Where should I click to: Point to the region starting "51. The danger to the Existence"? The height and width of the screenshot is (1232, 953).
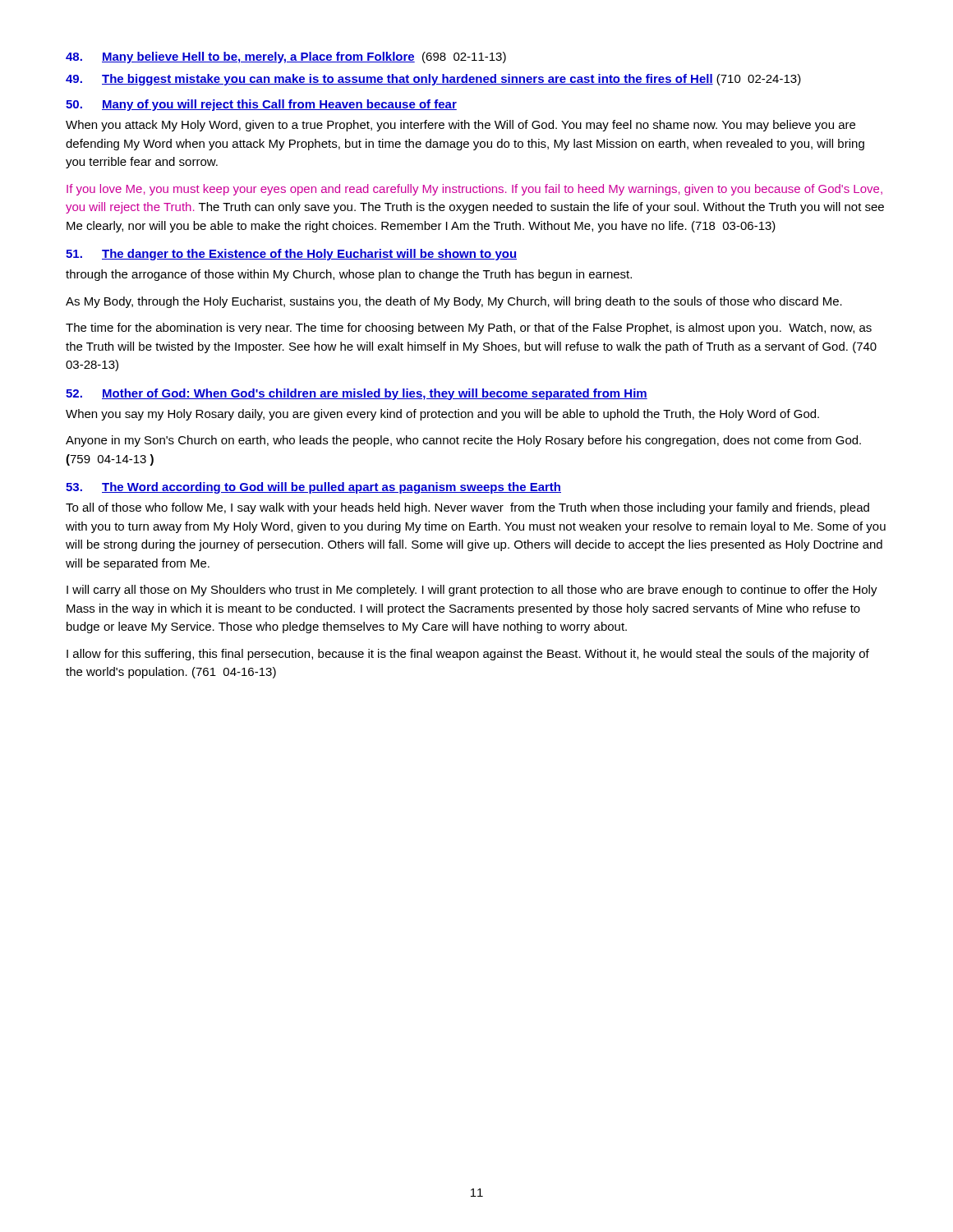coord(291,253)
